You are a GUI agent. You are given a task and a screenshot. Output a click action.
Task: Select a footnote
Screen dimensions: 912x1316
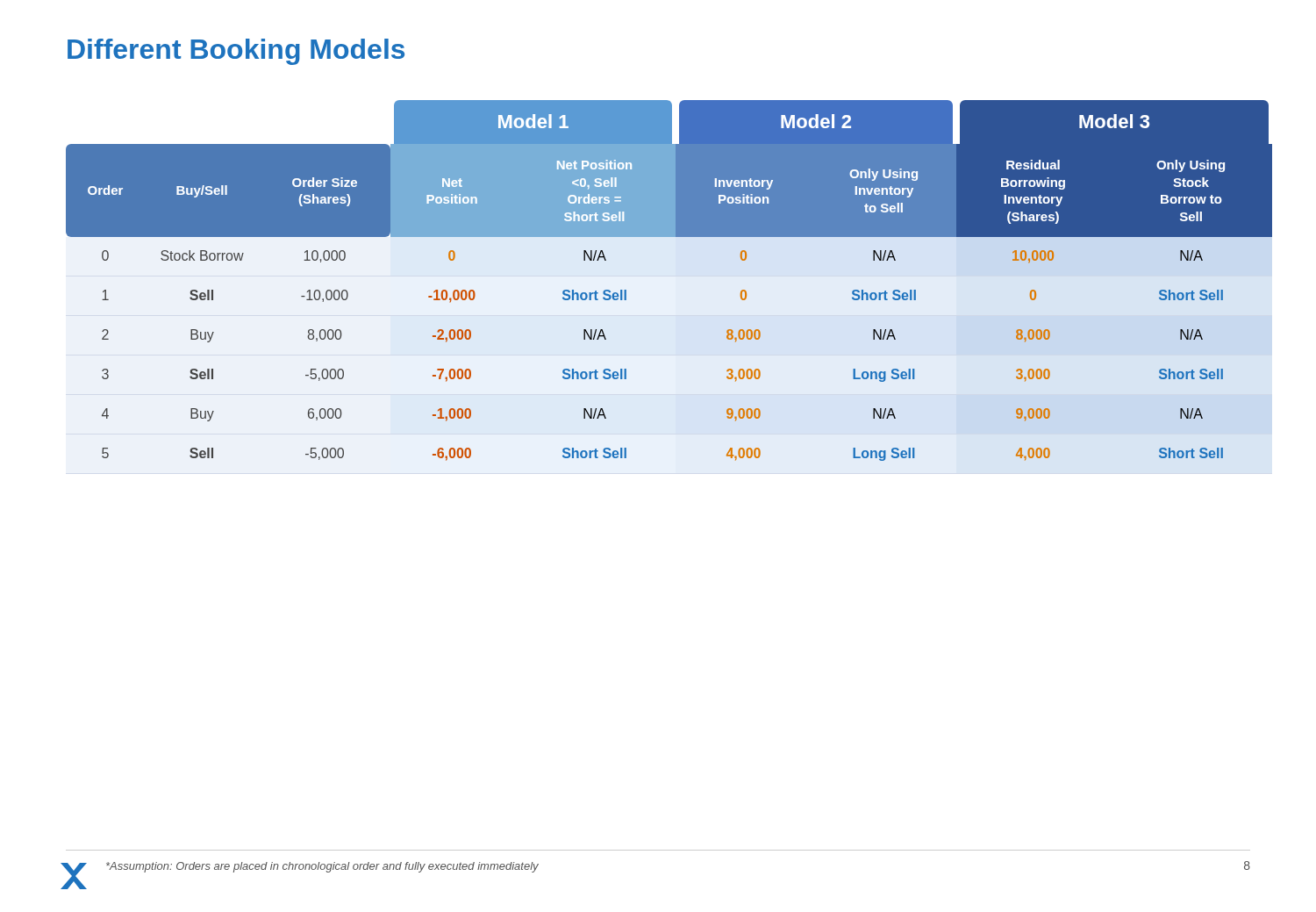[x=322, y=866]
